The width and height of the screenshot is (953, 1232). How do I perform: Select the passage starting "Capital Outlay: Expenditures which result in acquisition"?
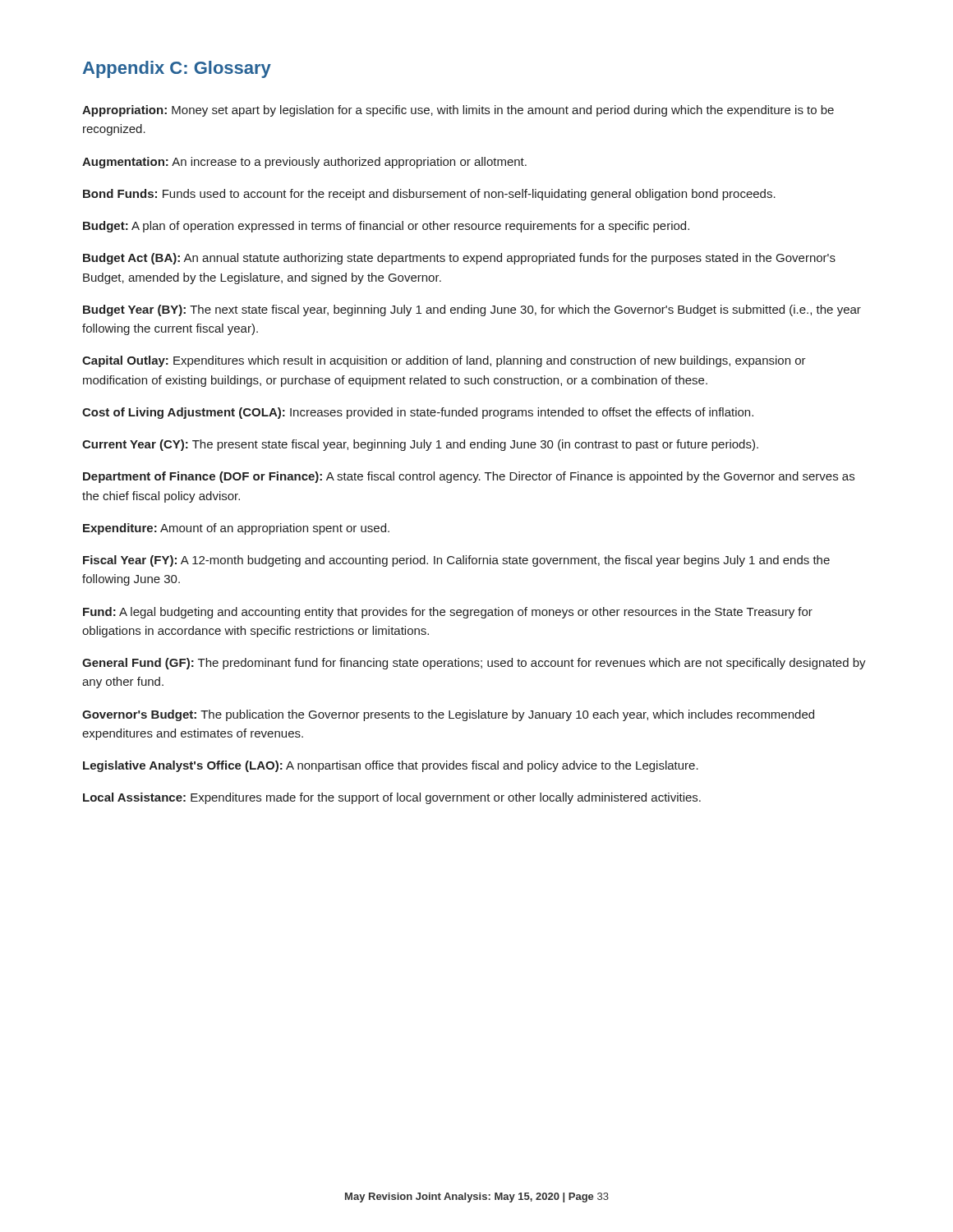444,370
